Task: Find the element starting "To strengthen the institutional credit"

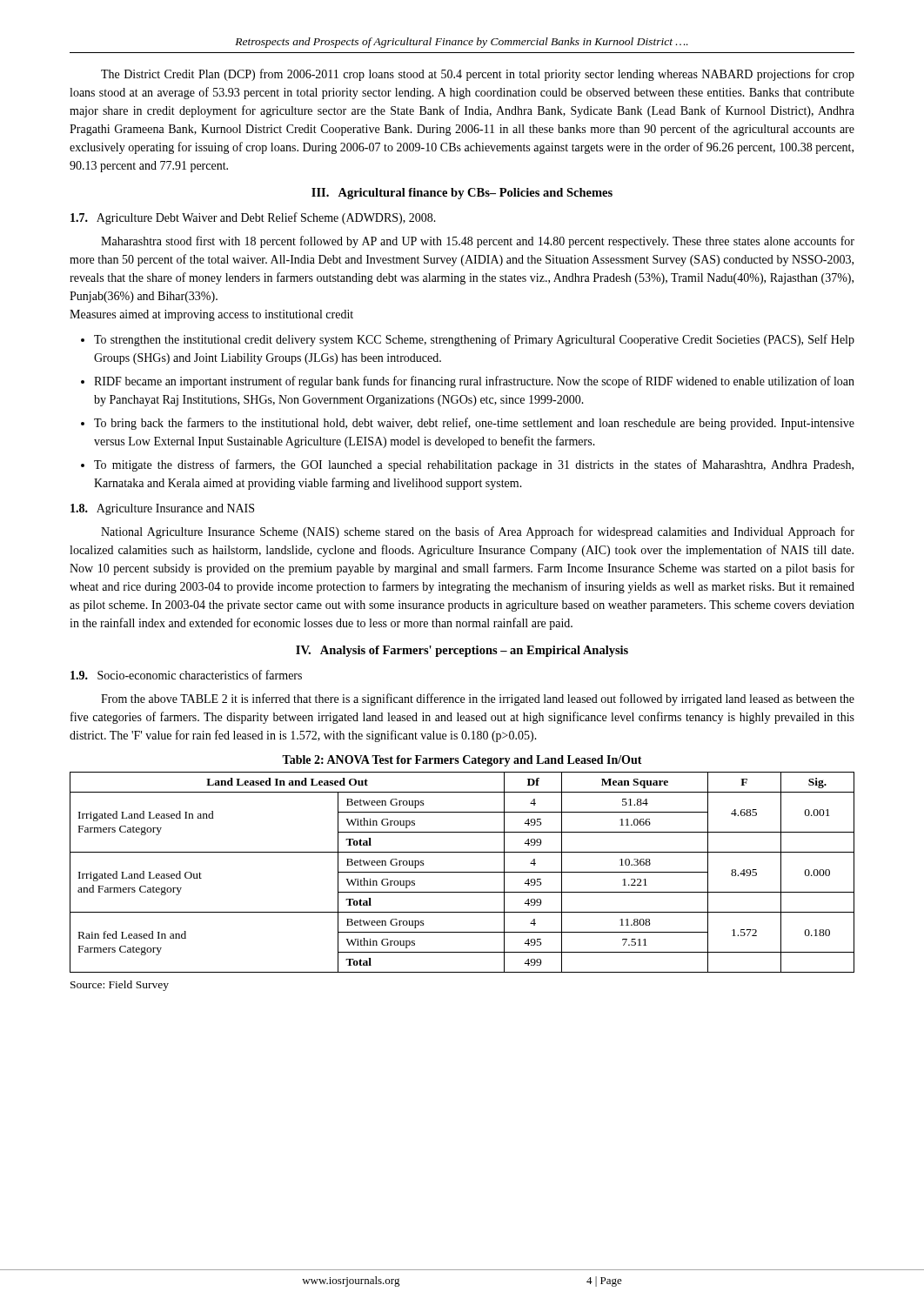Action: [474, 349]
